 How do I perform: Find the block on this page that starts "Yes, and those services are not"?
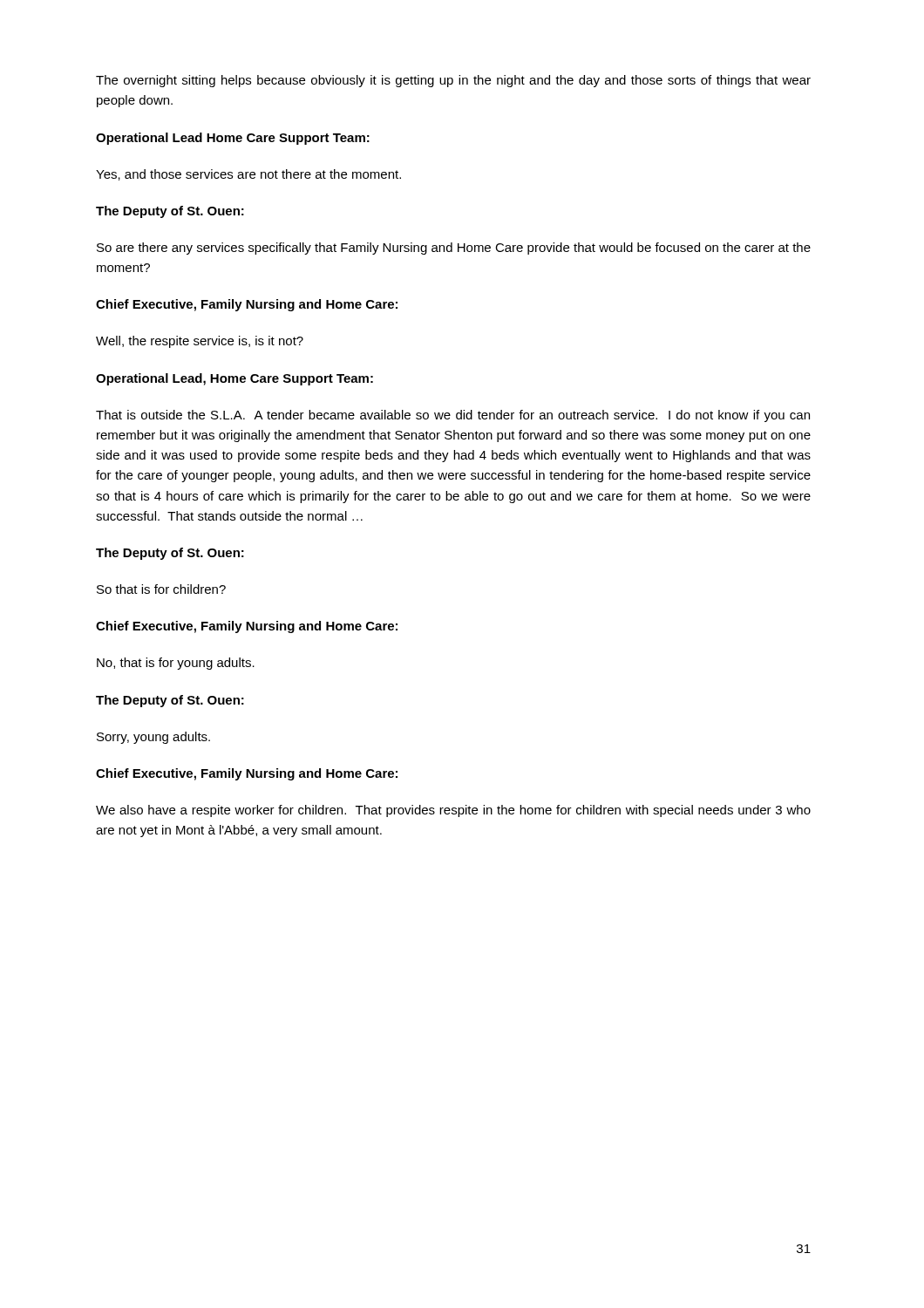[249, 174]
